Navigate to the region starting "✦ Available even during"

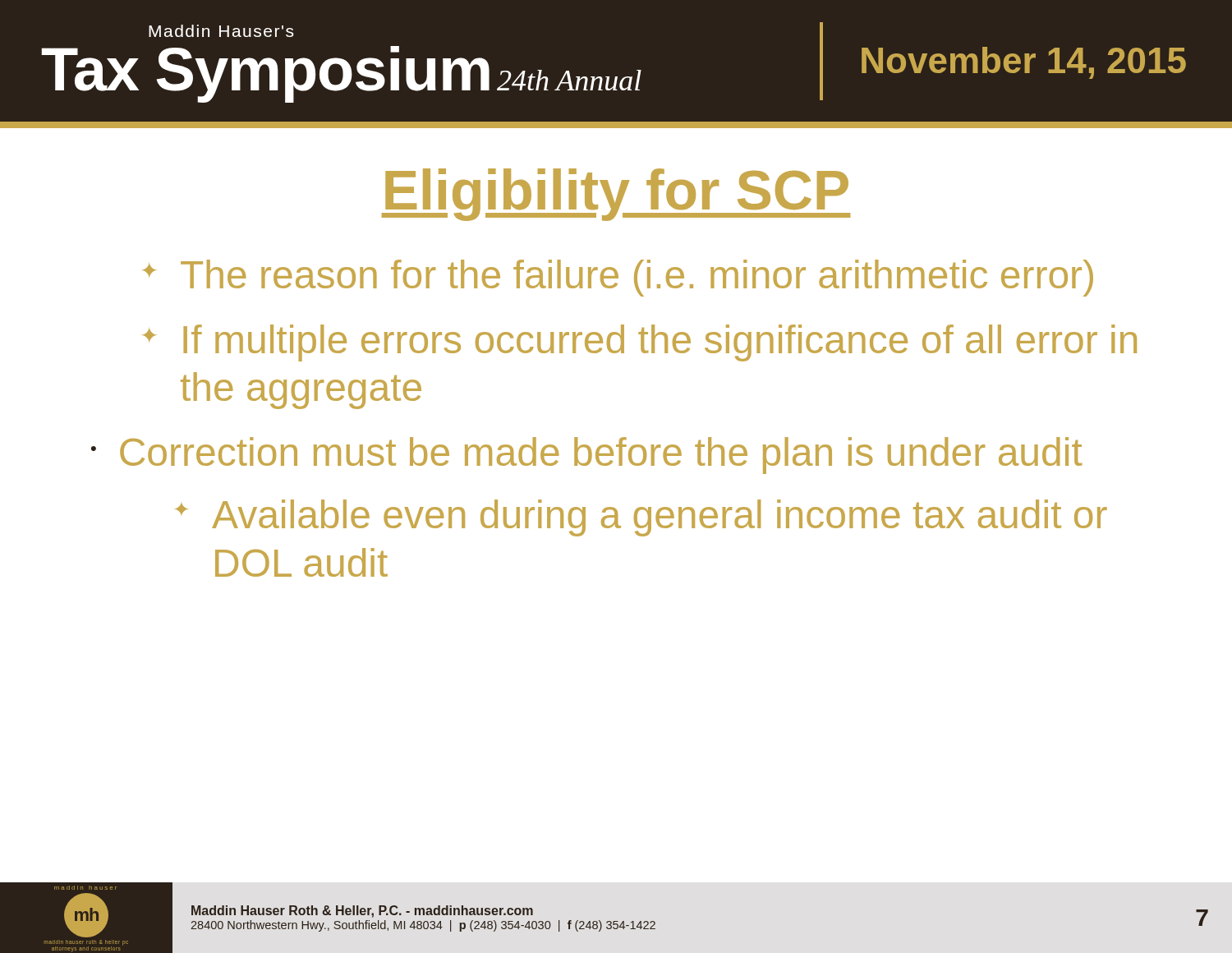(665, 540)
